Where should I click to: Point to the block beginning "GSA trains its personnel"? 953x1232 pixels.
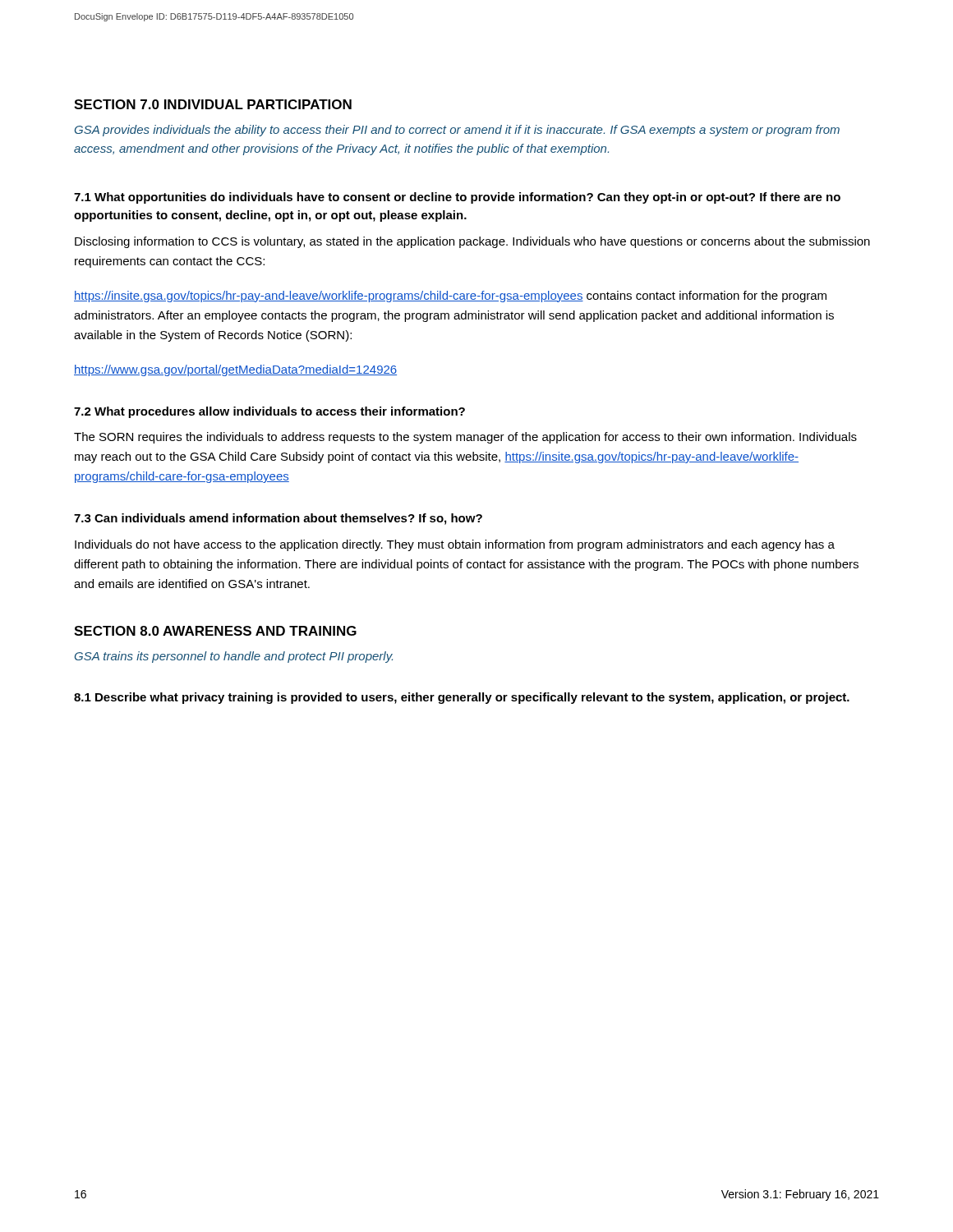(x=234, y=655)
